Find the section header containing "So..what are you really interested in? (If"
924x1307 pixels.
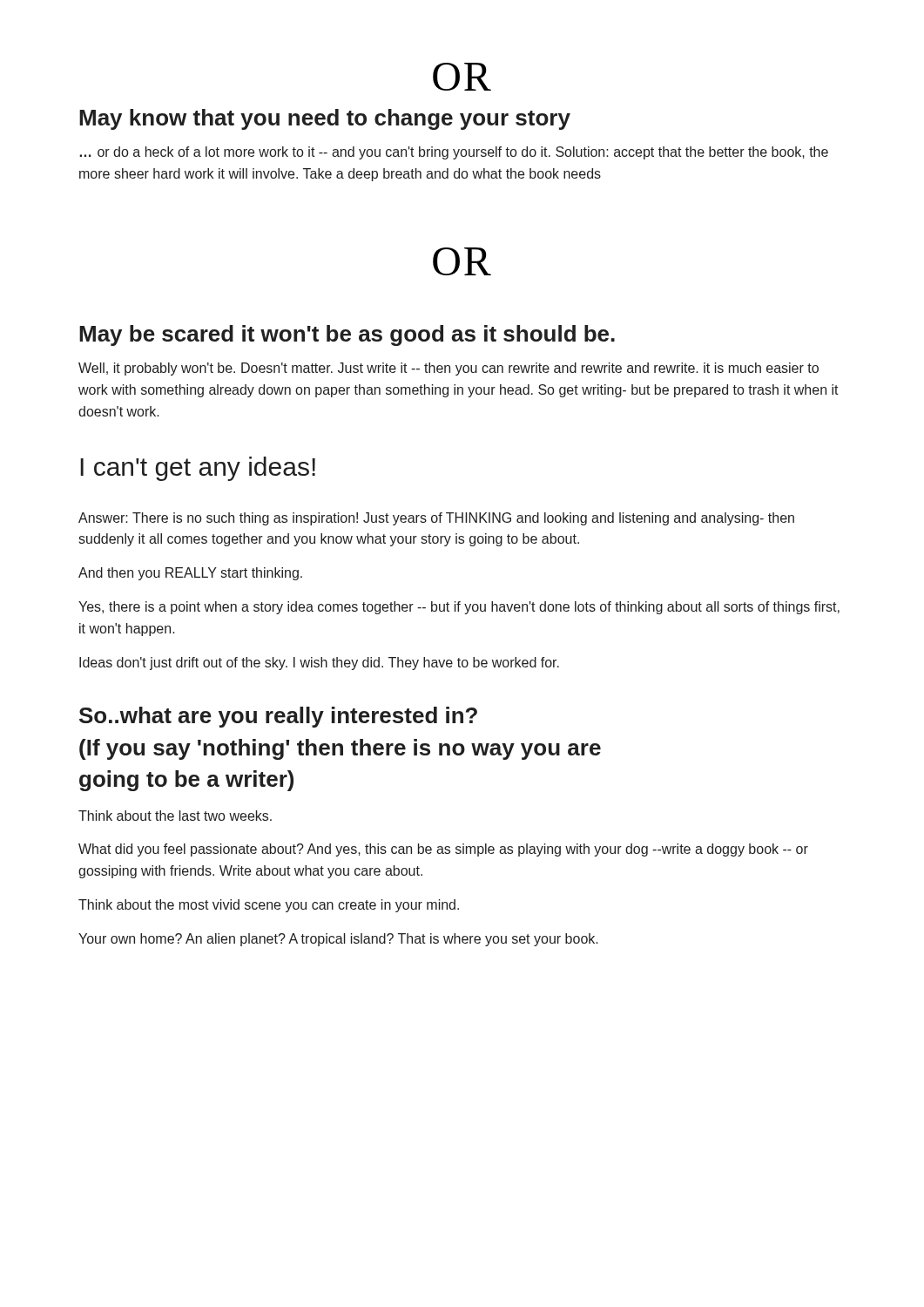[x=340, y=747]
